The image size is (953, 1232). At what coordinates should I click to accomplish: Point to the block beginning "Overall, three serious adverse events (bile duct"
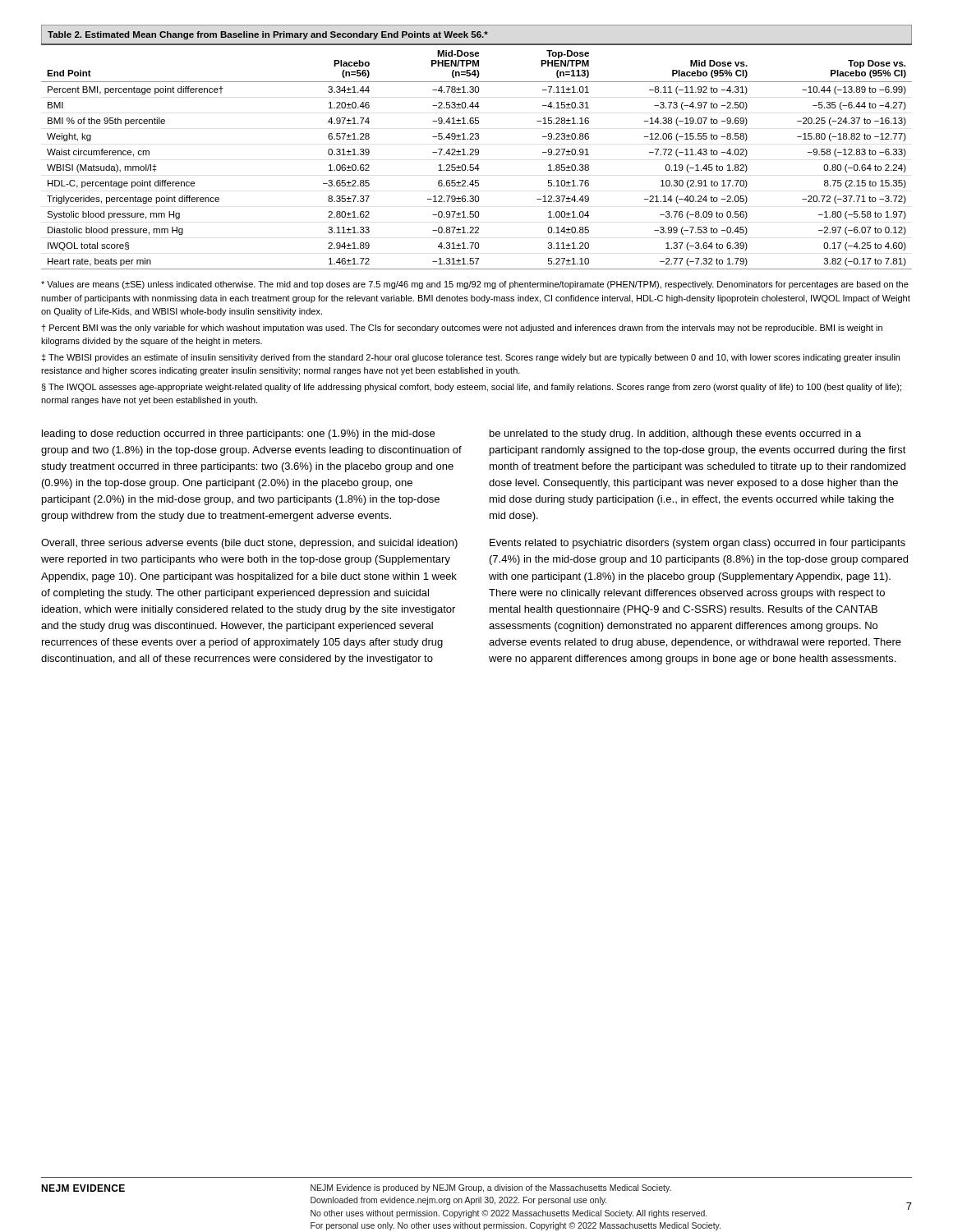pyautogui.click(x=253, y=601)
